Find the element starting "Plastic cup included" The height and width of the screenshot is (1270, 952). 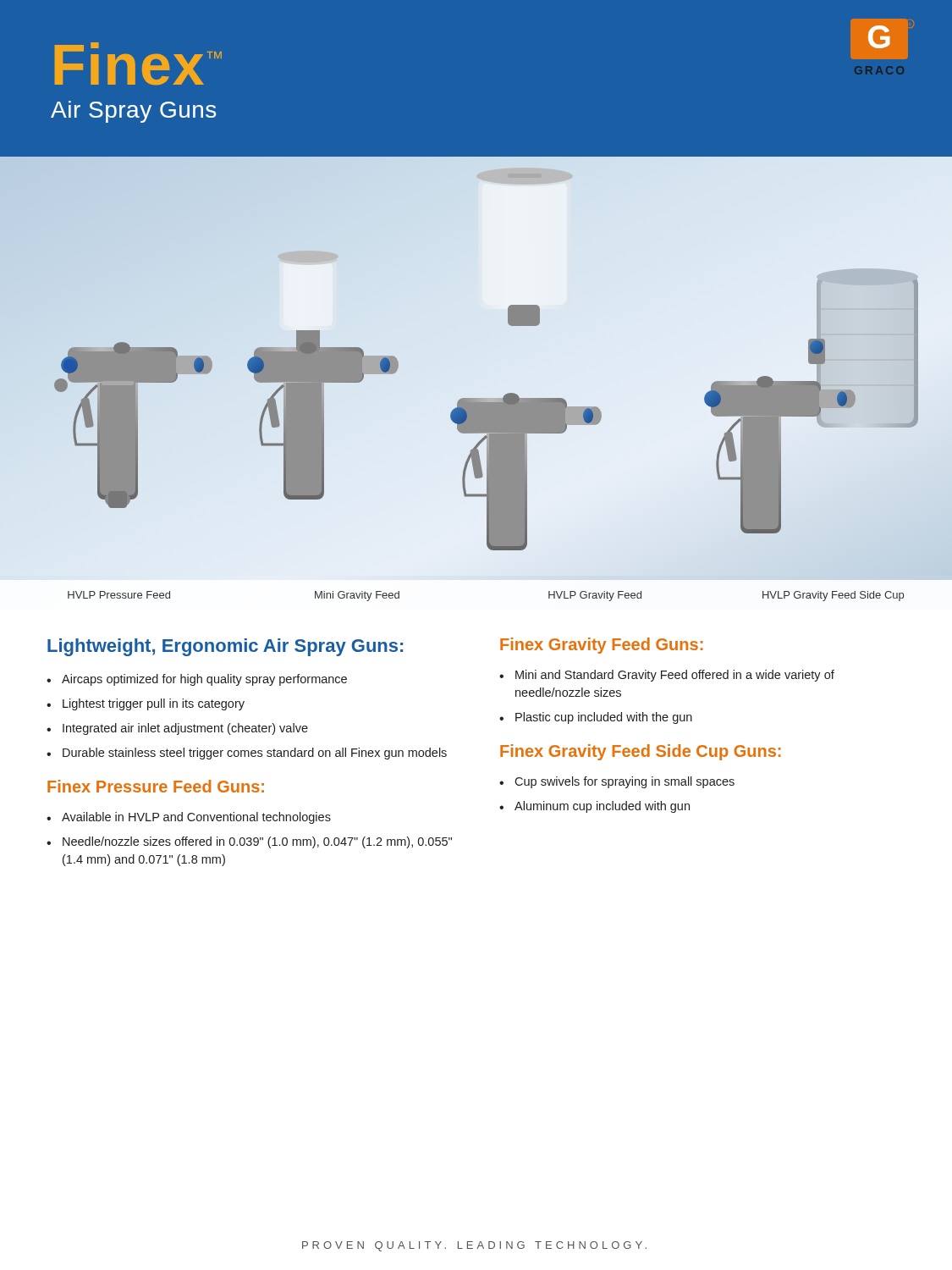pyautogui.click(x=604, y=717)
